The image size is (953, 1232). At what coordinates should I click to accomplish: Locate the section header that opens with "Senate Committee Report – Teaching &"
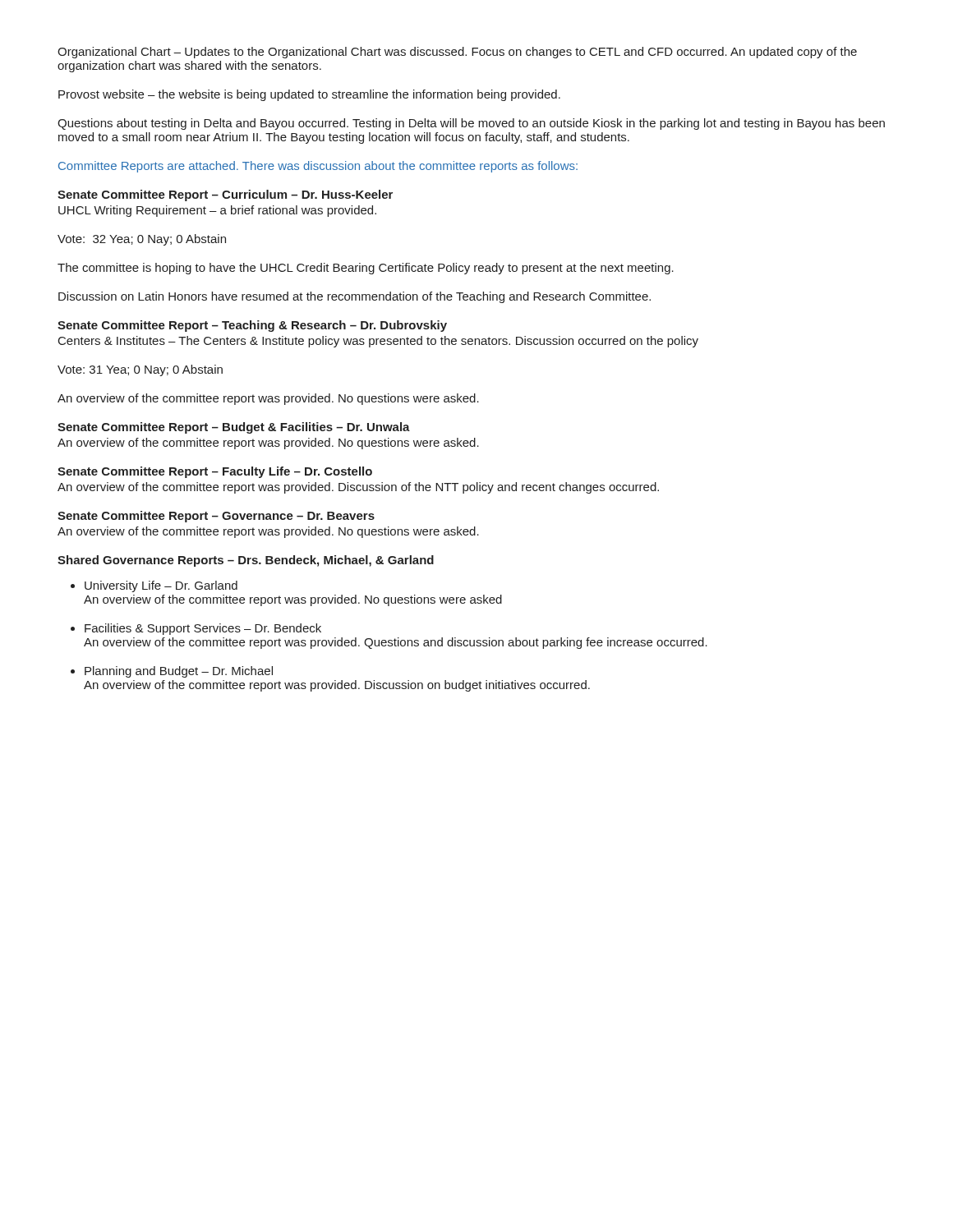(x=252, y=325)
